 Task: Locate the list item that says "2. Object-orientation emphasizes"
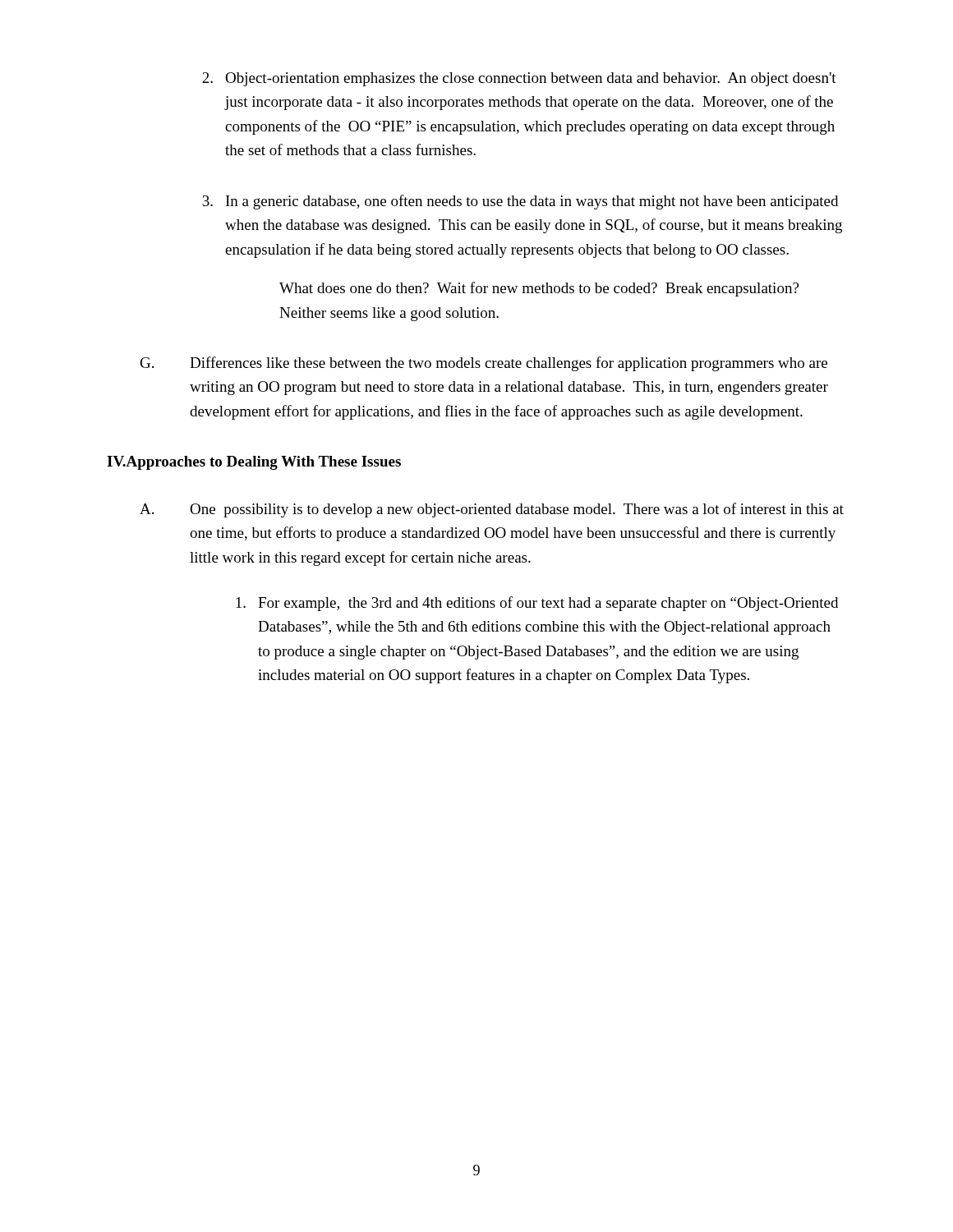point(509,114)
